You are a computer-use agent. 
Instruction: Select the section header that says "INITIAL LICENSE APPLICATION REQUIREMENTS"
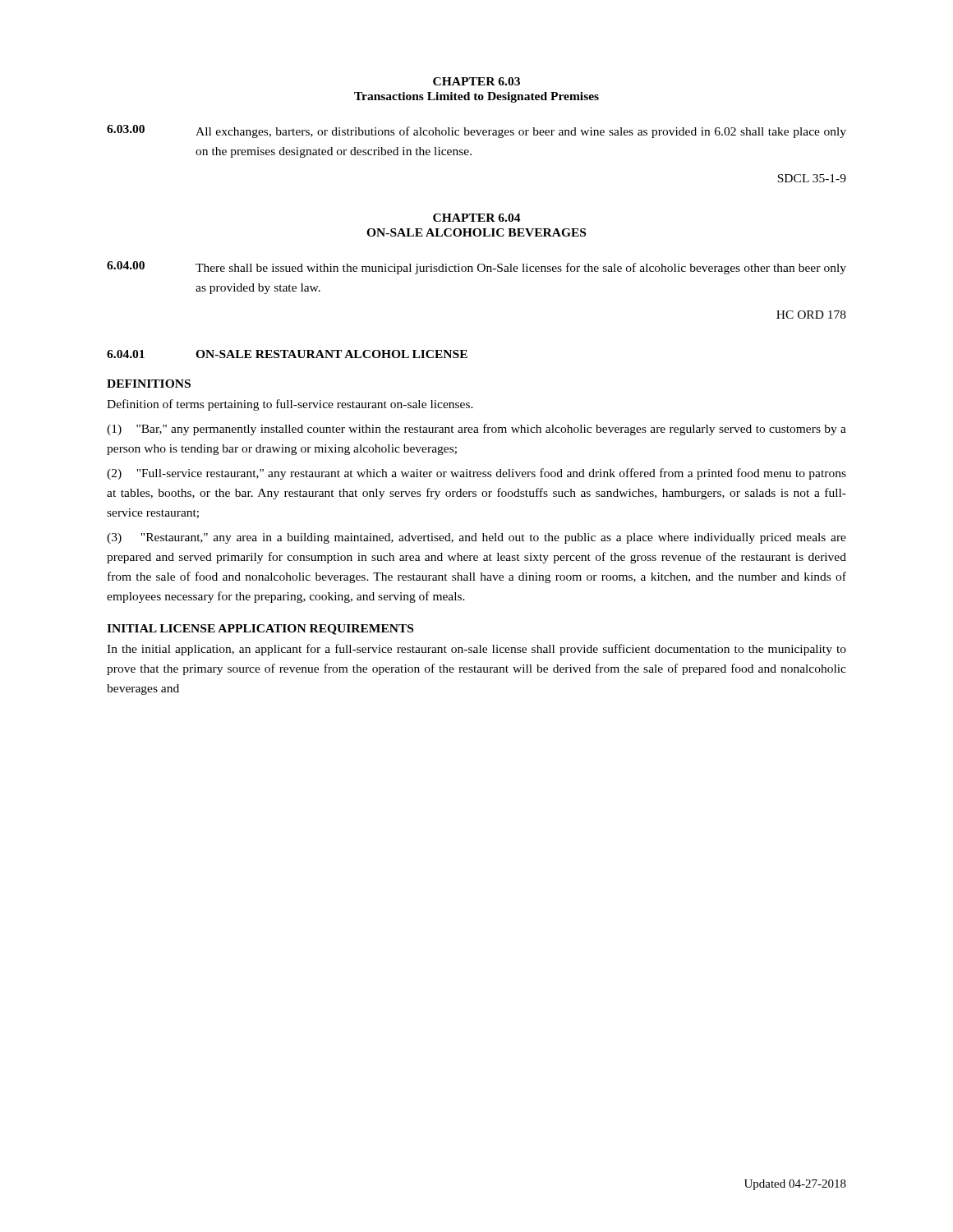tap(260, 628)
